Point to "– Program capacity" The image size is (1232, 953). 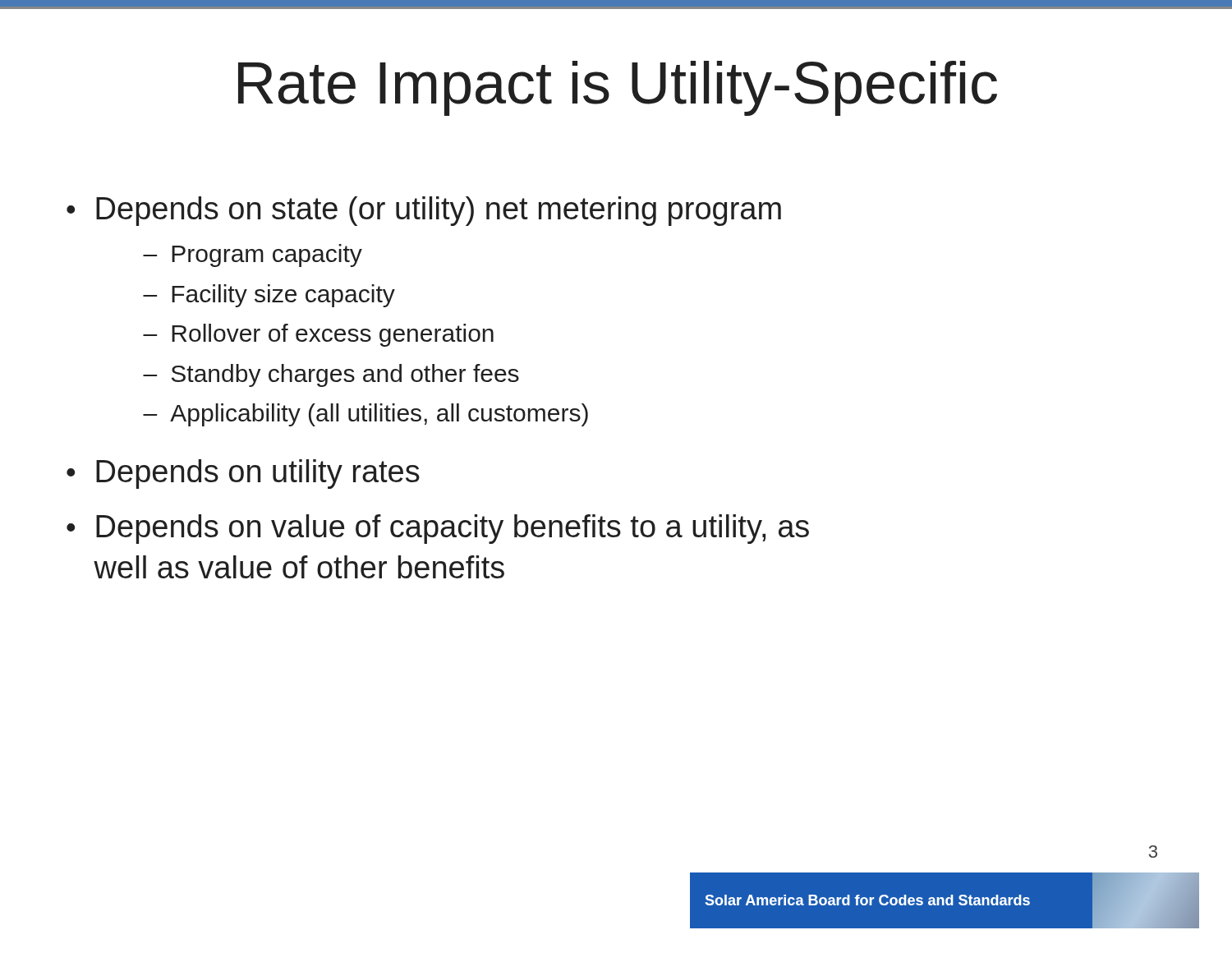point(253,254)
